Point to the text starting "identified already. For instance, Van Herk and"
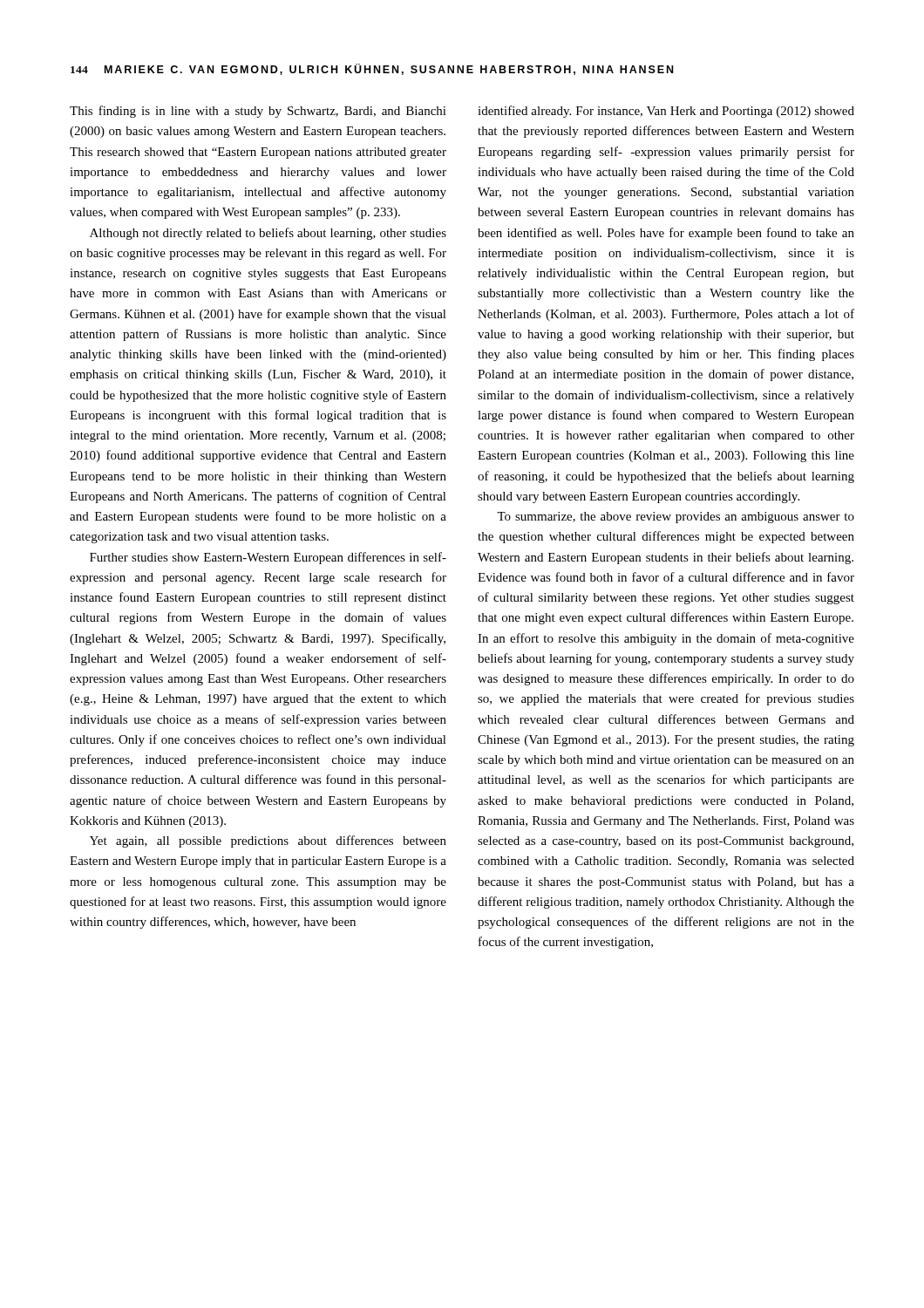 coord(666,527)
